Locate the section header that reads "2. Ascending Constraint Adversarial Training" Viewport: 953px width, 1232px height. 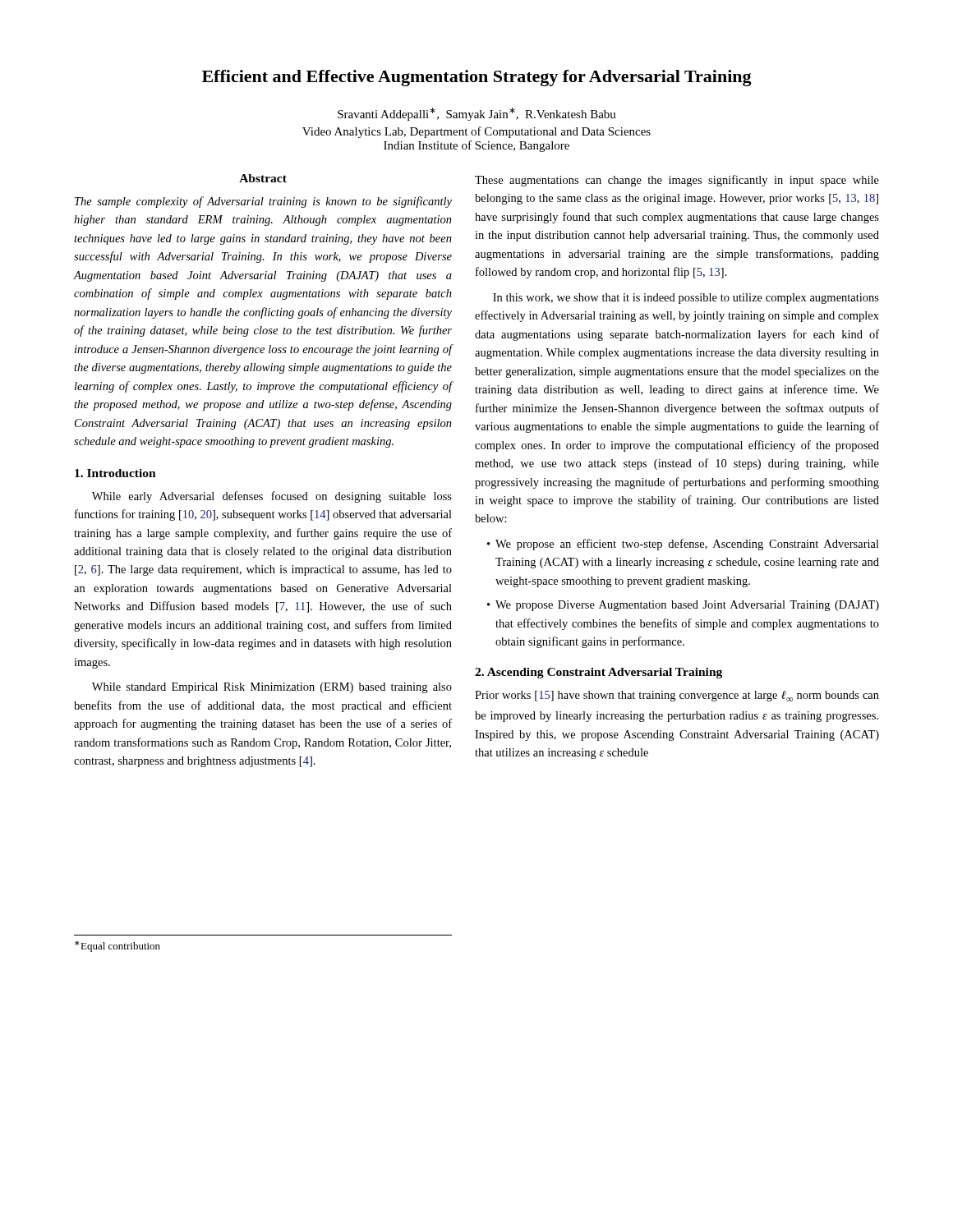coord(599,671)
